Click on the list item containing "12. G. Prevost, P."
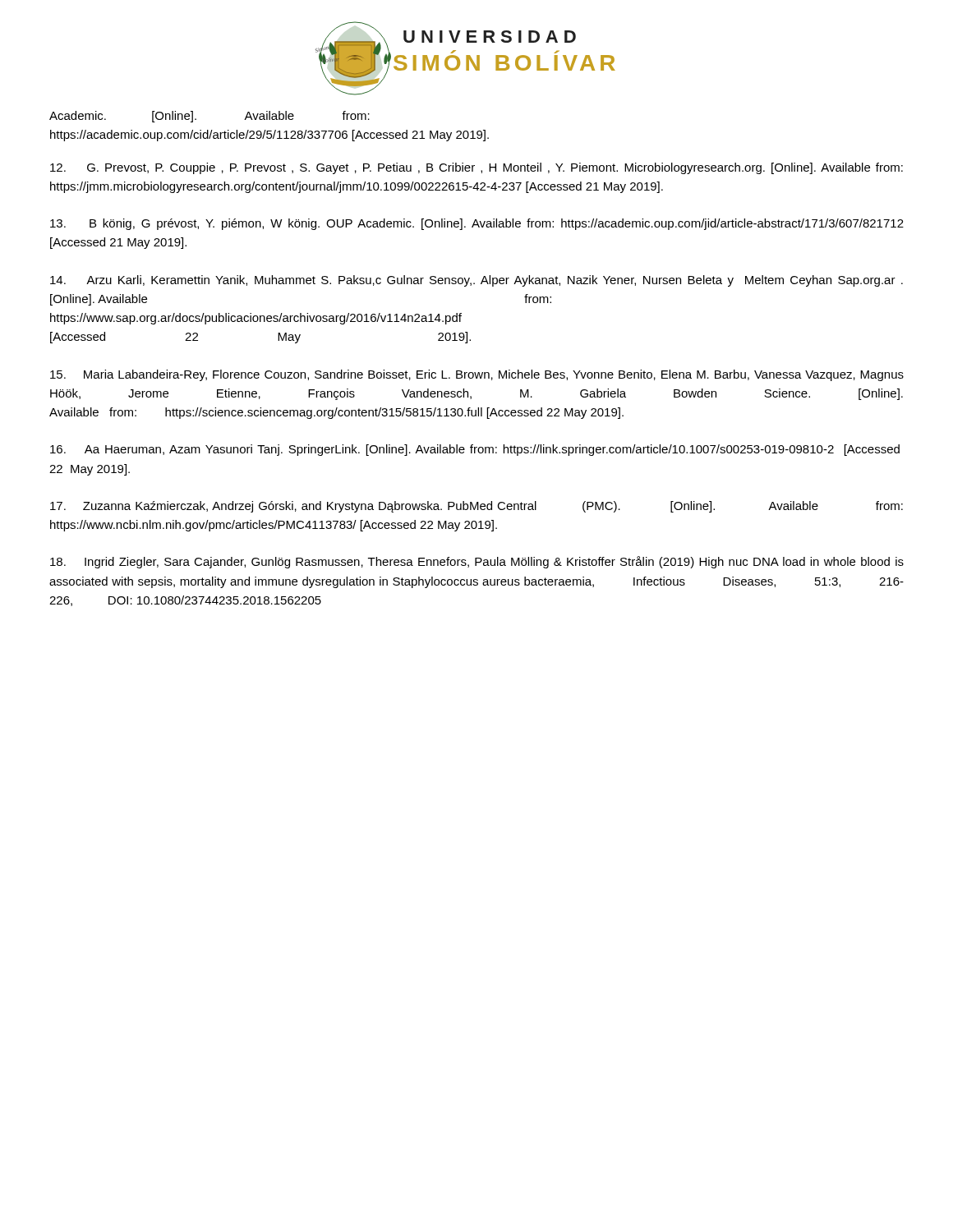 476,176
